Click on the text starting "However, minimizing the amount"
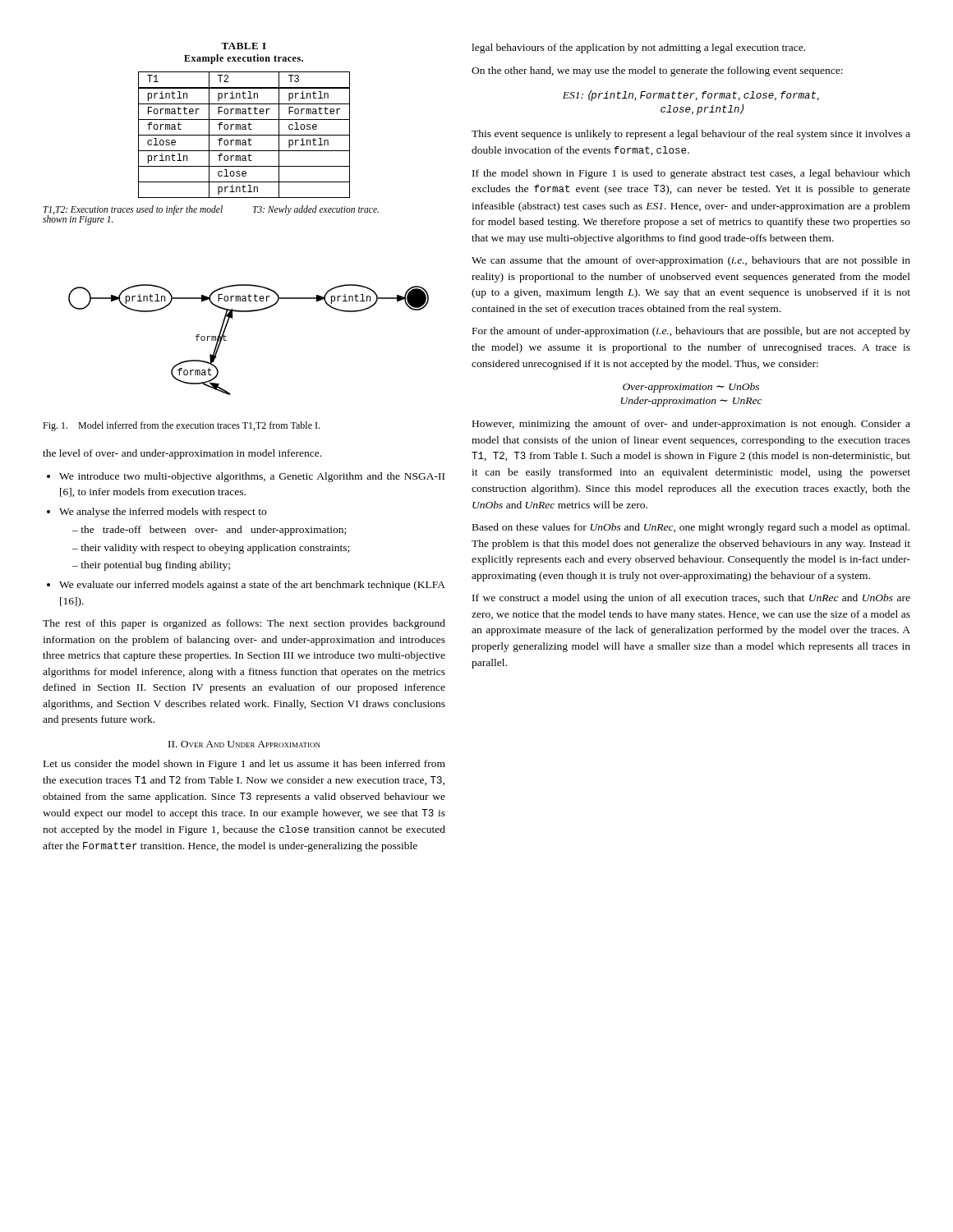The width and height of the screenshot is (953, 1232). [x=691, y=464]
